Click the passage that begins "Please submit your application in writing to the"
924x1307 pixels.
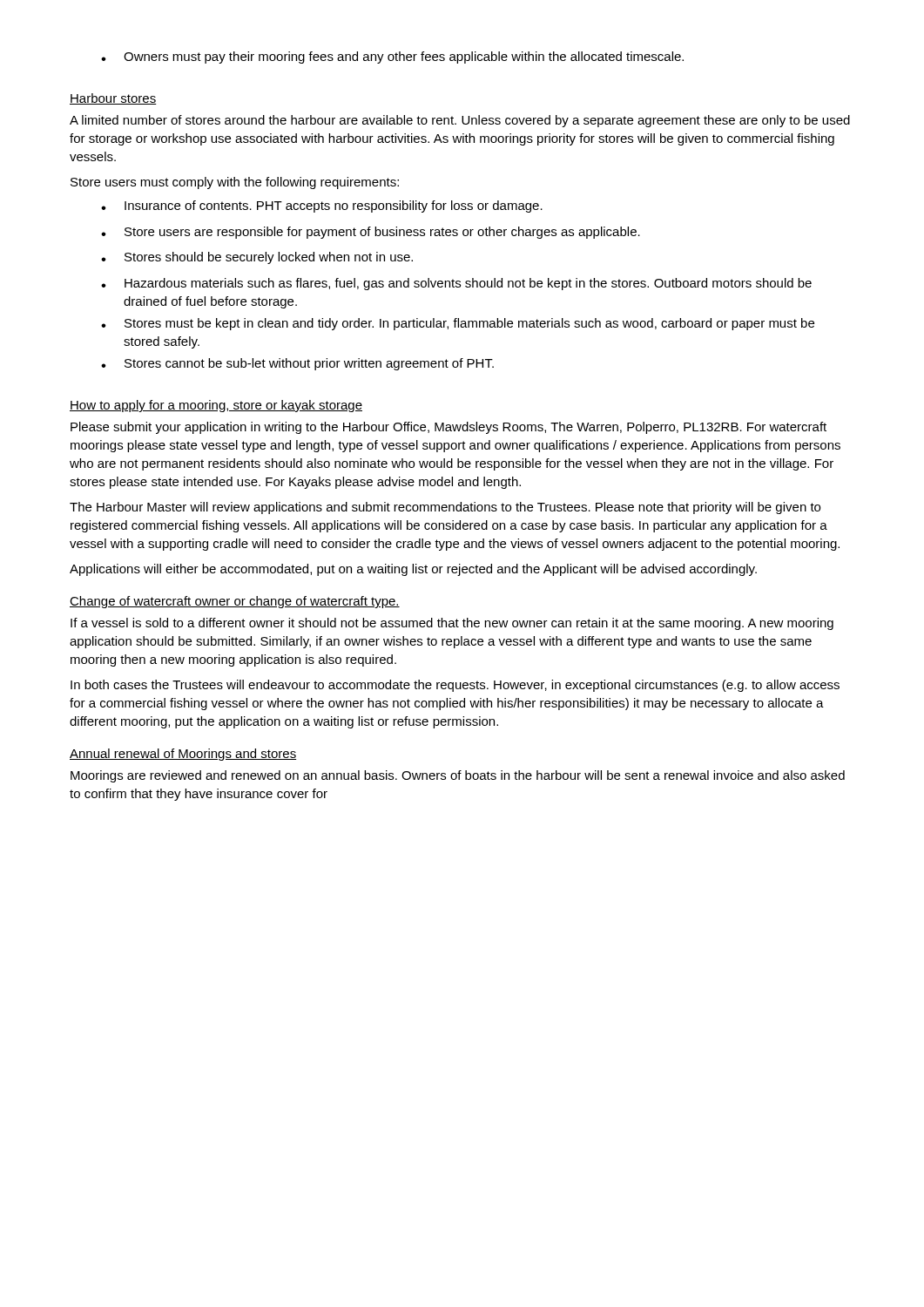tap(455, 454)
